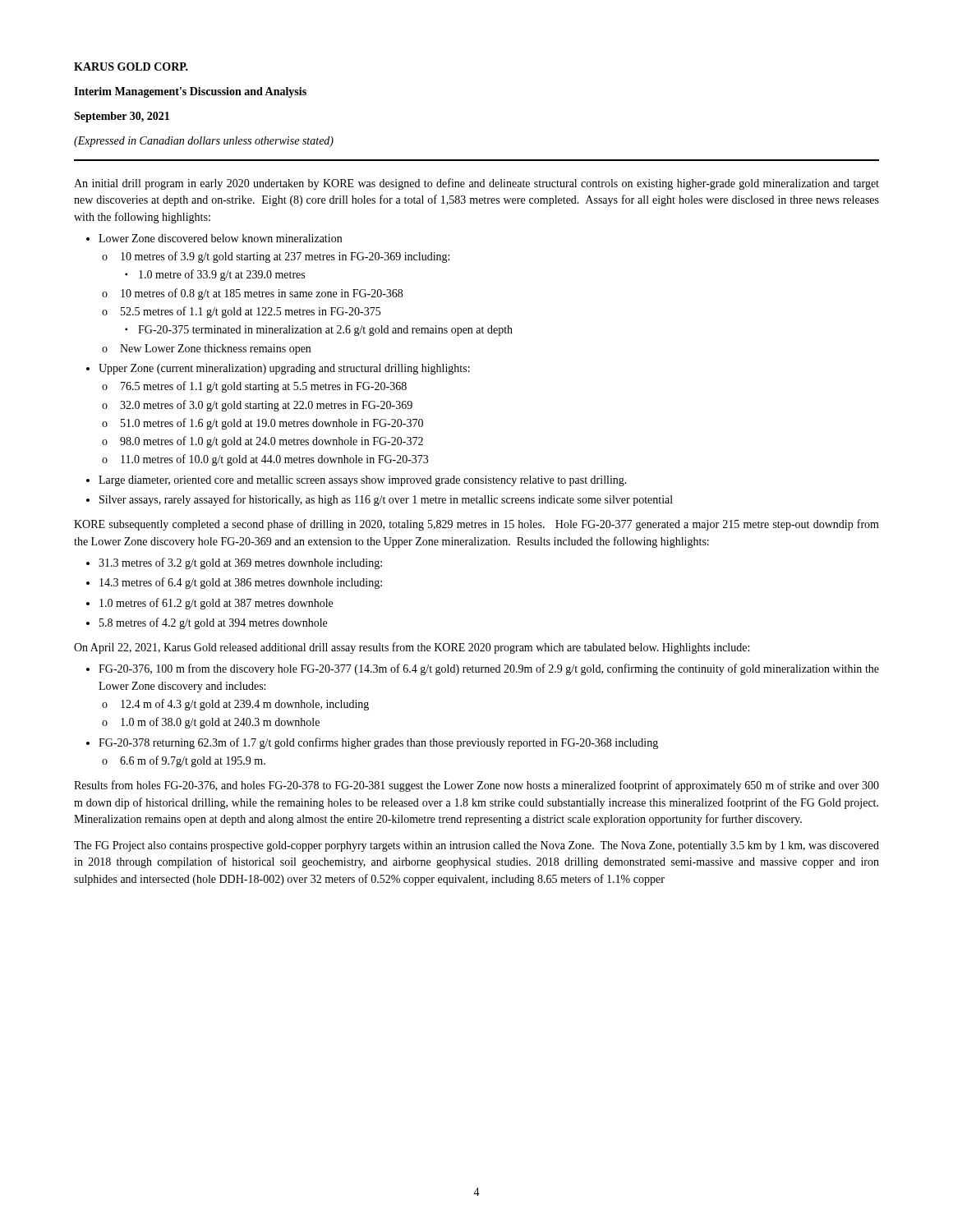Locate the region starting "On April 22, 2021,"

click(x=412, y=648)
